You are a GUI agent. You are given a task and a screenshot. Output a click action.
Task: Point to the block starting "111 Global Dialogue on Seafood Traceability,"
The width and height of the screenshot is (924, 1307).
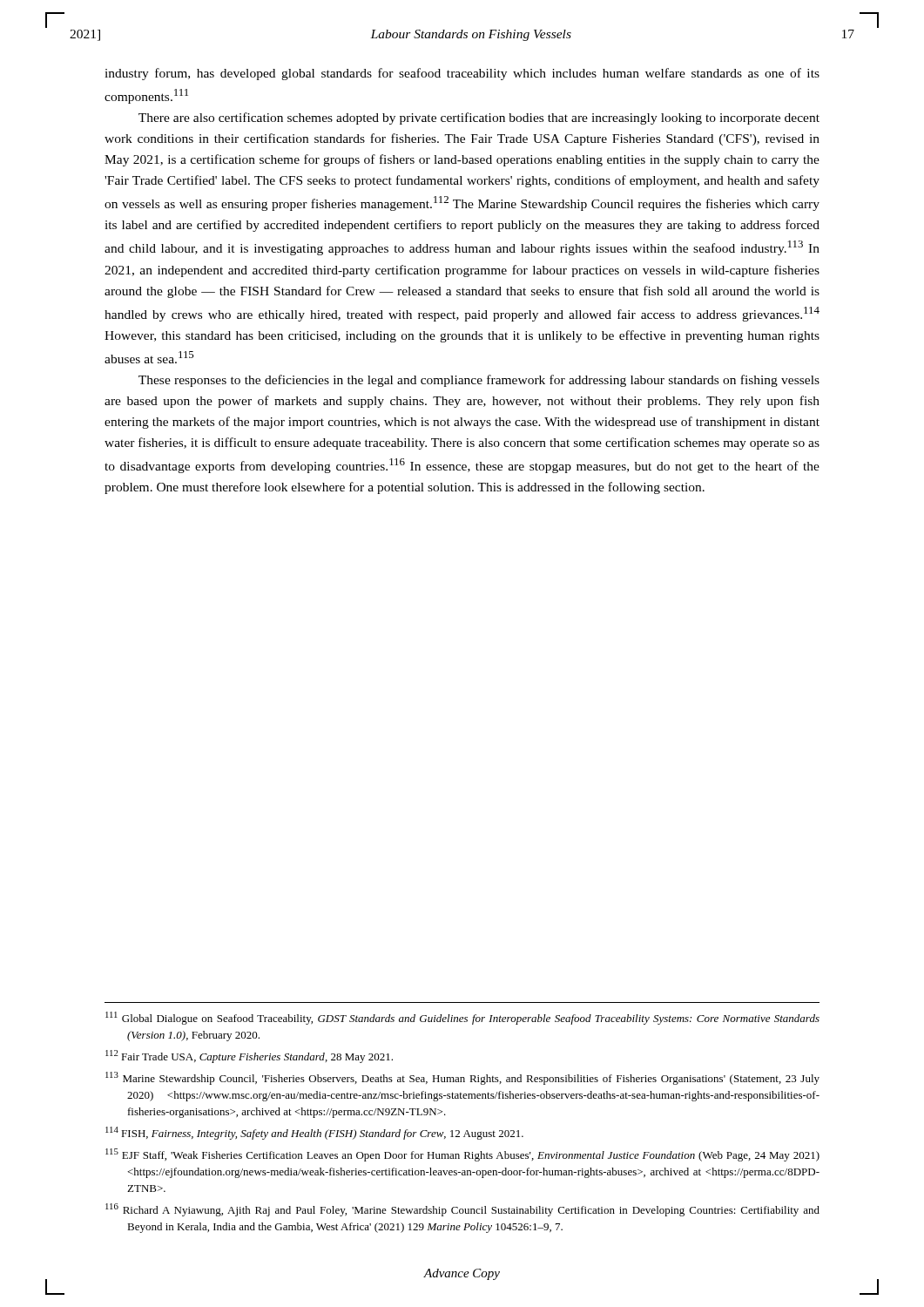462,1025
